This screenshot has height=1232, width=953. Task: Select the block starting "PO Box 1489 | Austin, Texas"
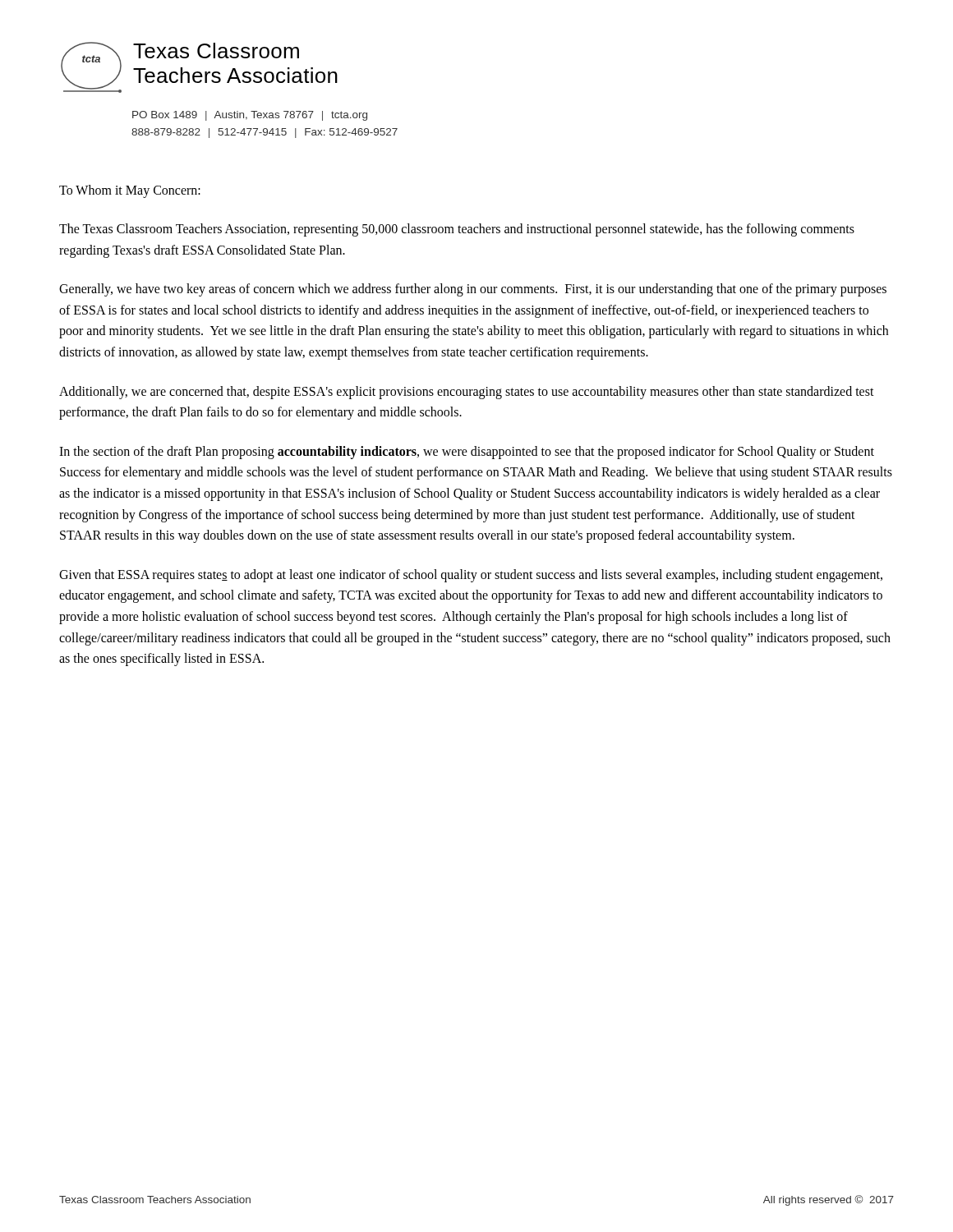265,123
